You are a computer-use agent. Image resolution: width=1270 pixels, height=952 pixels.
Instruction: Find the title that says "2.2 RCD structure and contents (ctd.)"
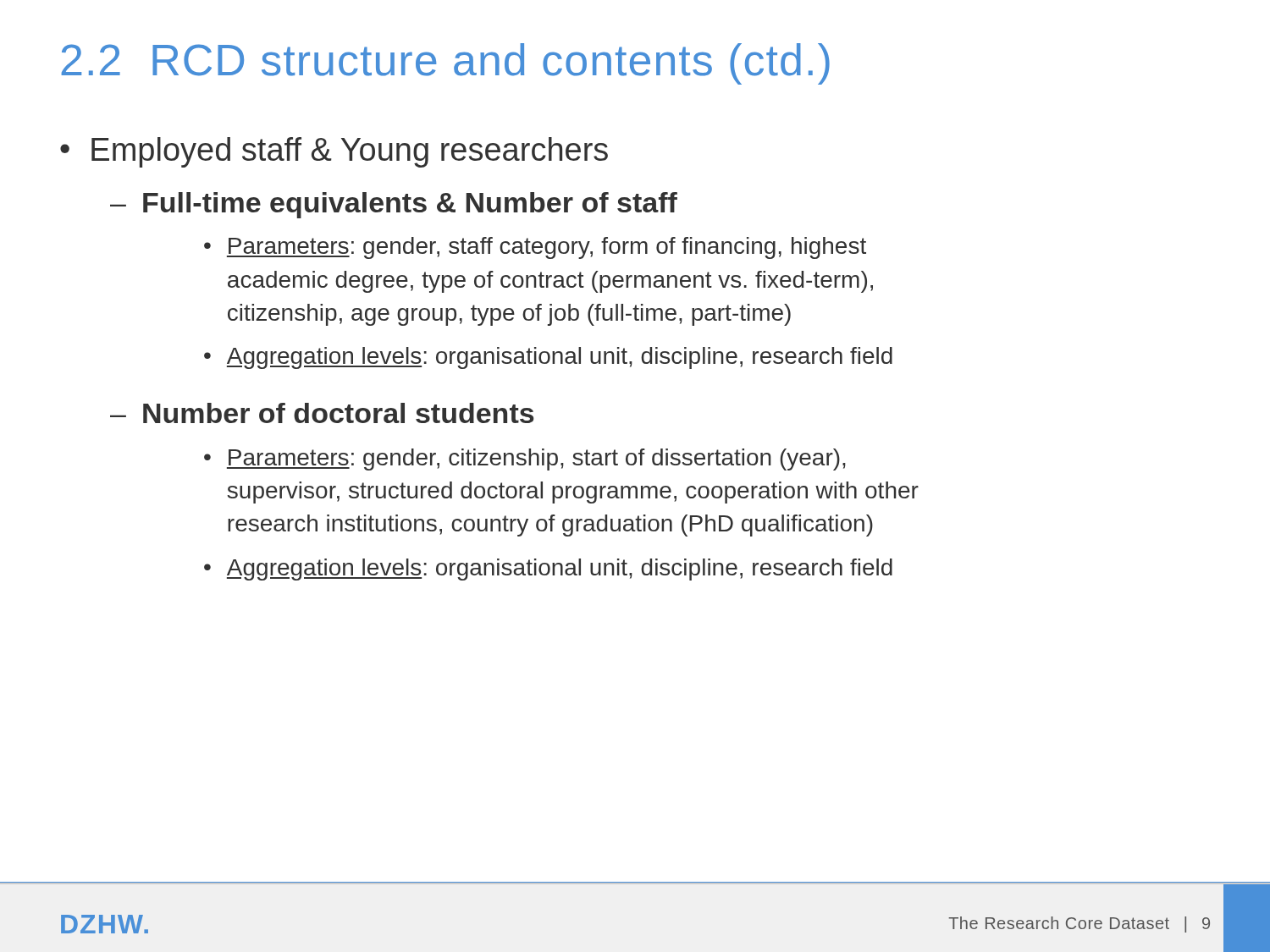tap(635, 60)
